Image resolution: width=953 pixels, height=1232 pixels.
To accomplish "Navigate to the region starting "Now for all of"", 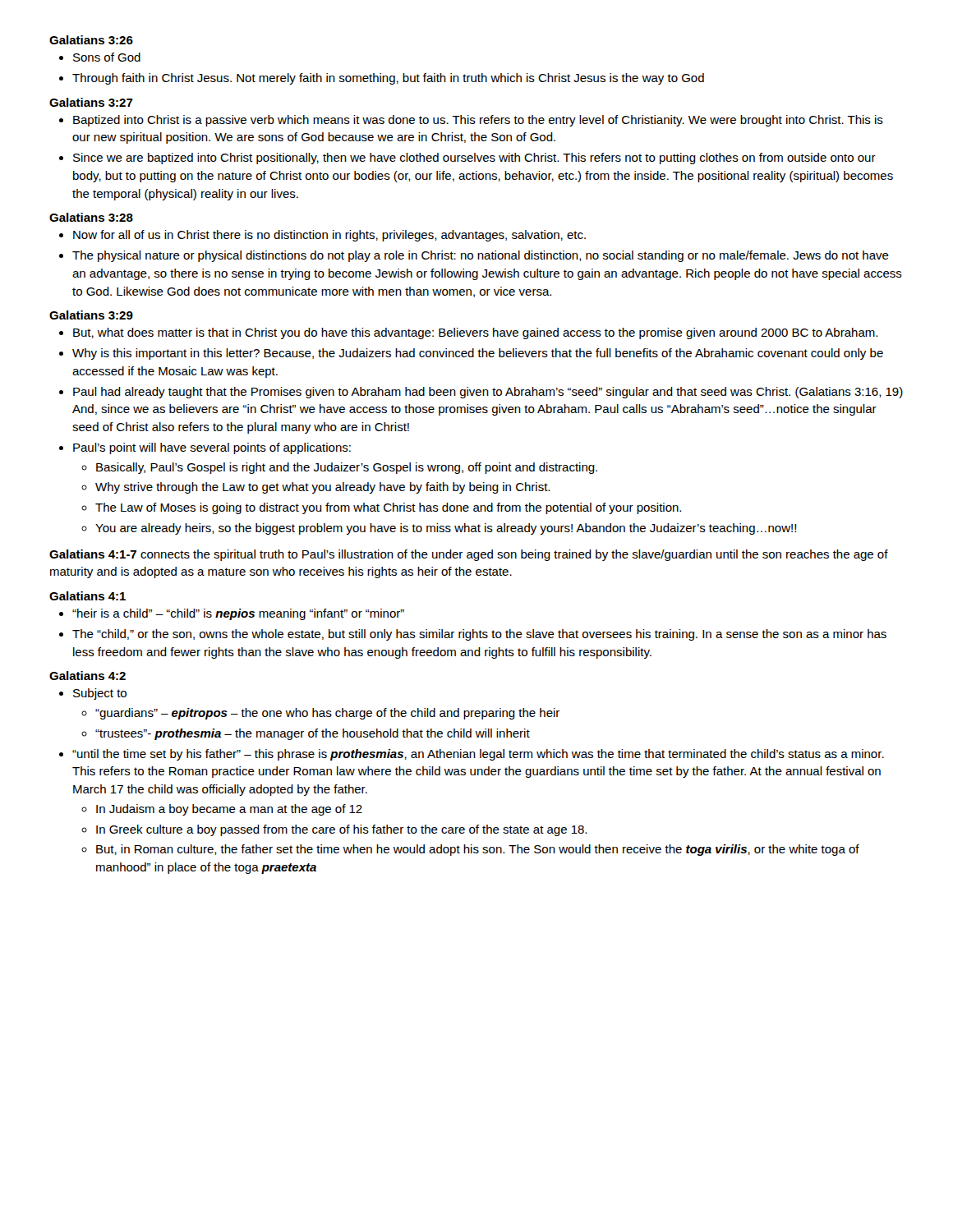I will [x=329, y=235].
